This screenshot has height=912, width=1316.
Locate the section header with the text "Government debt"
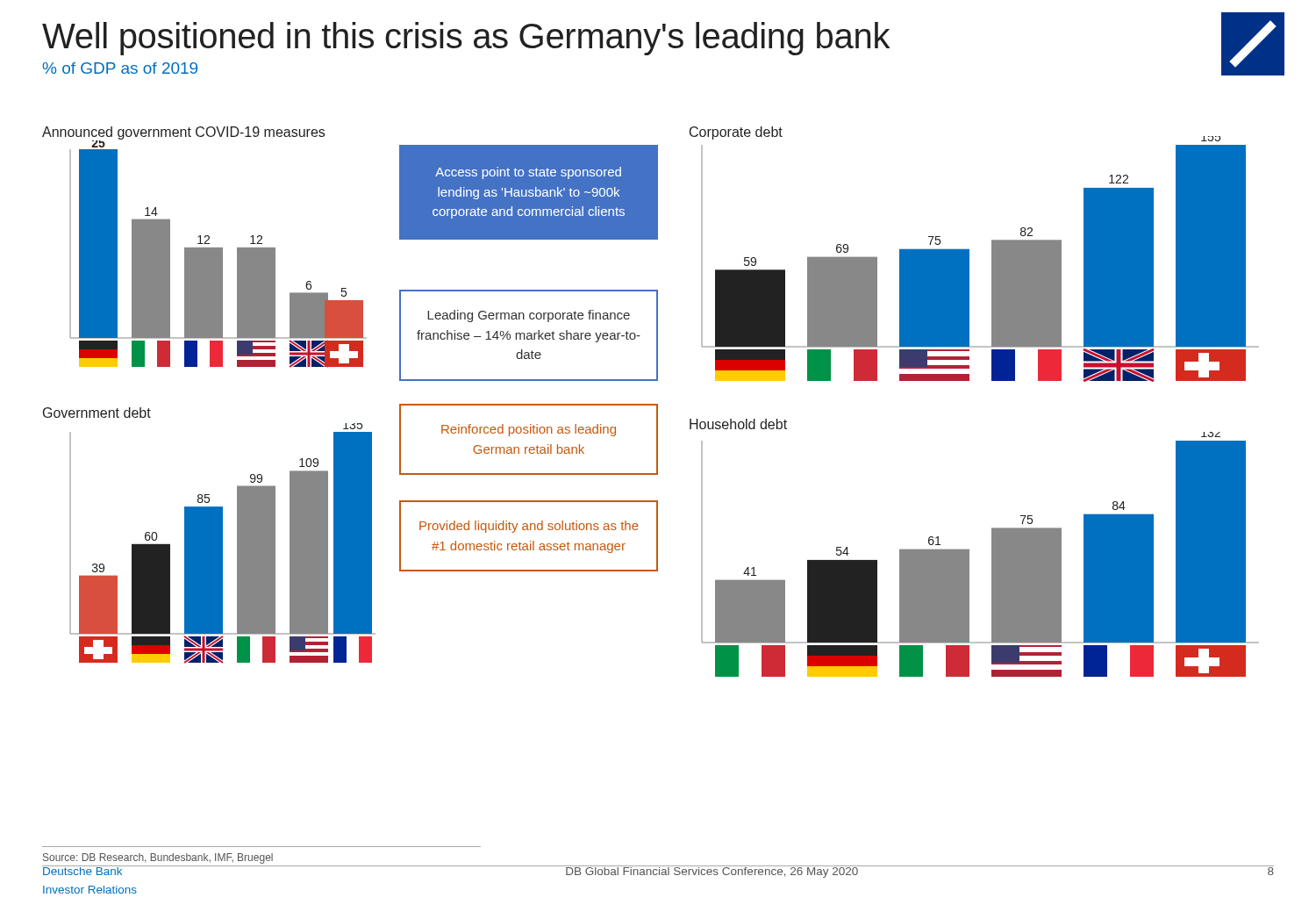(x=96, y=413)
